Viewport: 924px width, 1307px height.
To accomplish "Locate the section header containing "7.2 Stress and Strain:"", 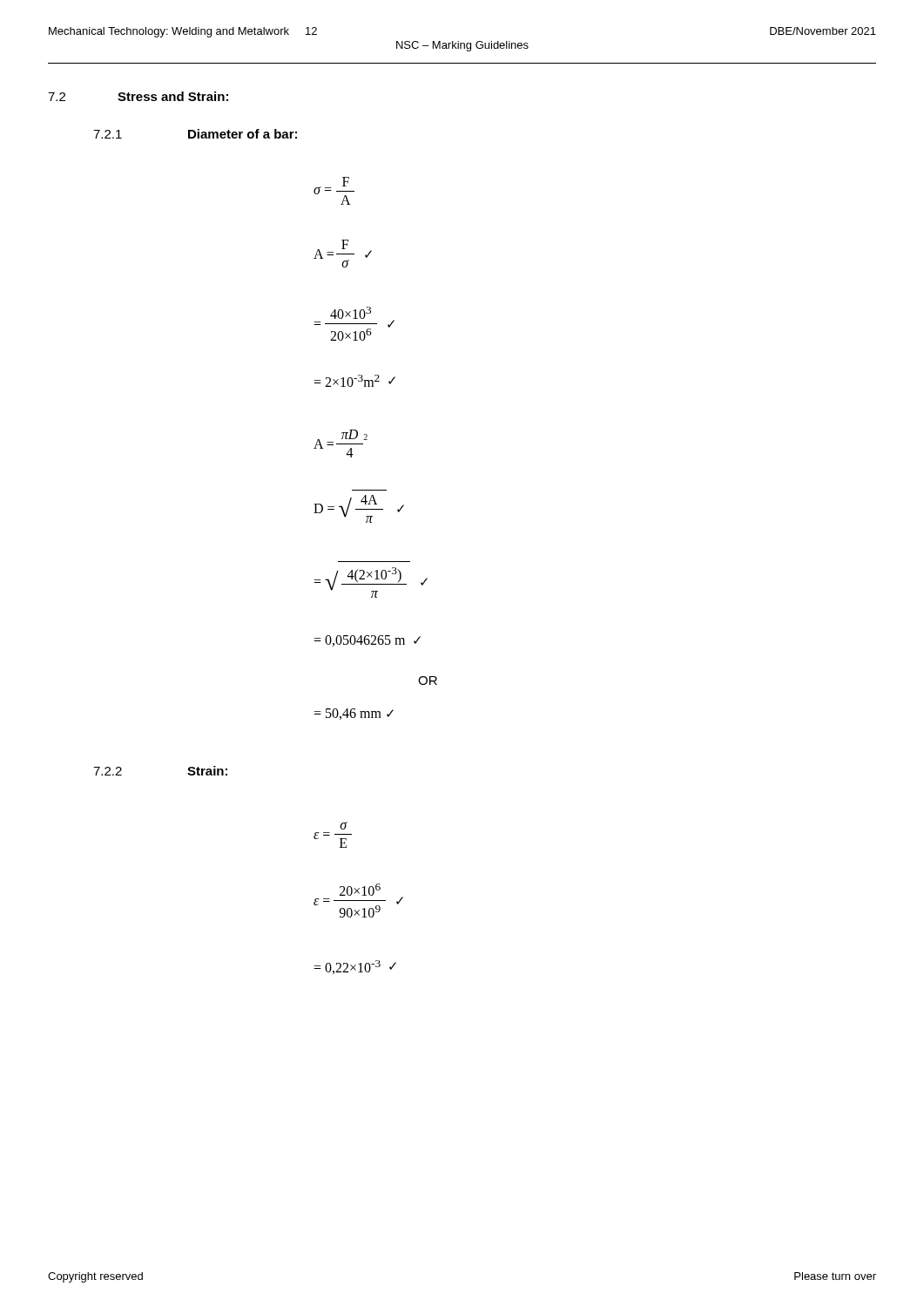I will tap(139, 96).
